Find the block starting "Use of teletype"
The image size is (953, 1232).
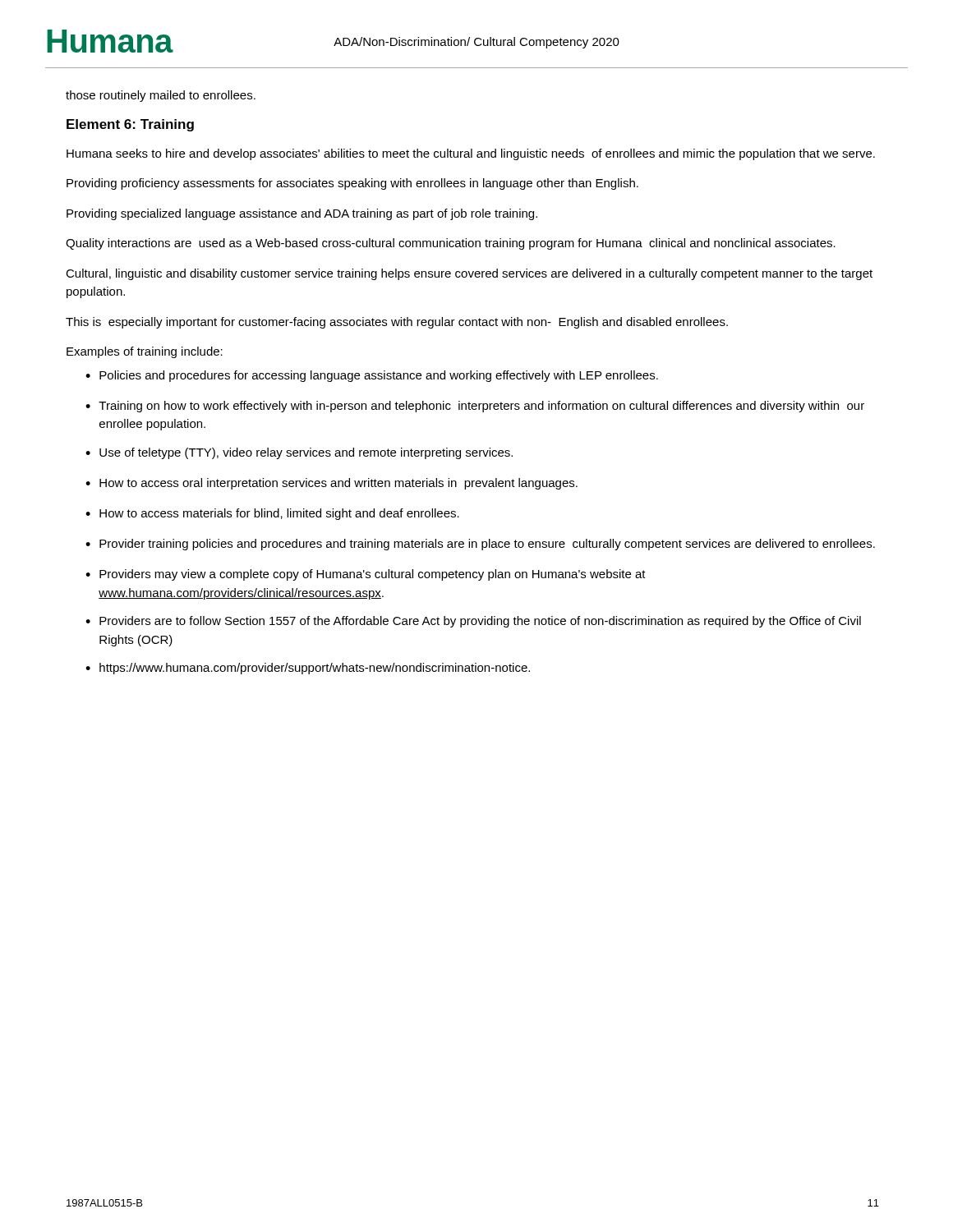pyautogui.click(x=306, y=453)
